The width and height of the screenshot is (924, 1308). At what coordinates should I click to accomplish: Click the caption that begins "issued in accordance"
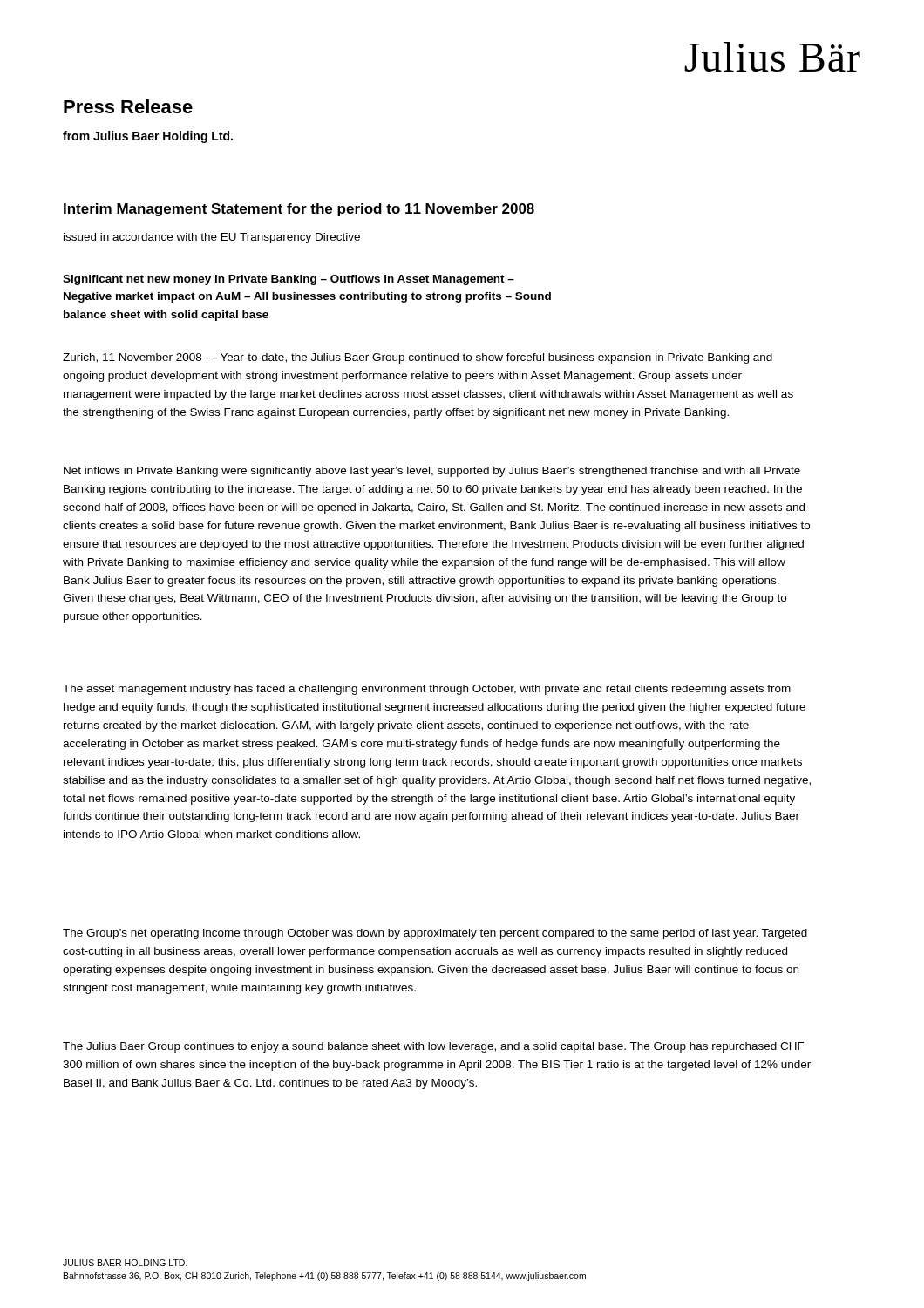click(212, 237)
